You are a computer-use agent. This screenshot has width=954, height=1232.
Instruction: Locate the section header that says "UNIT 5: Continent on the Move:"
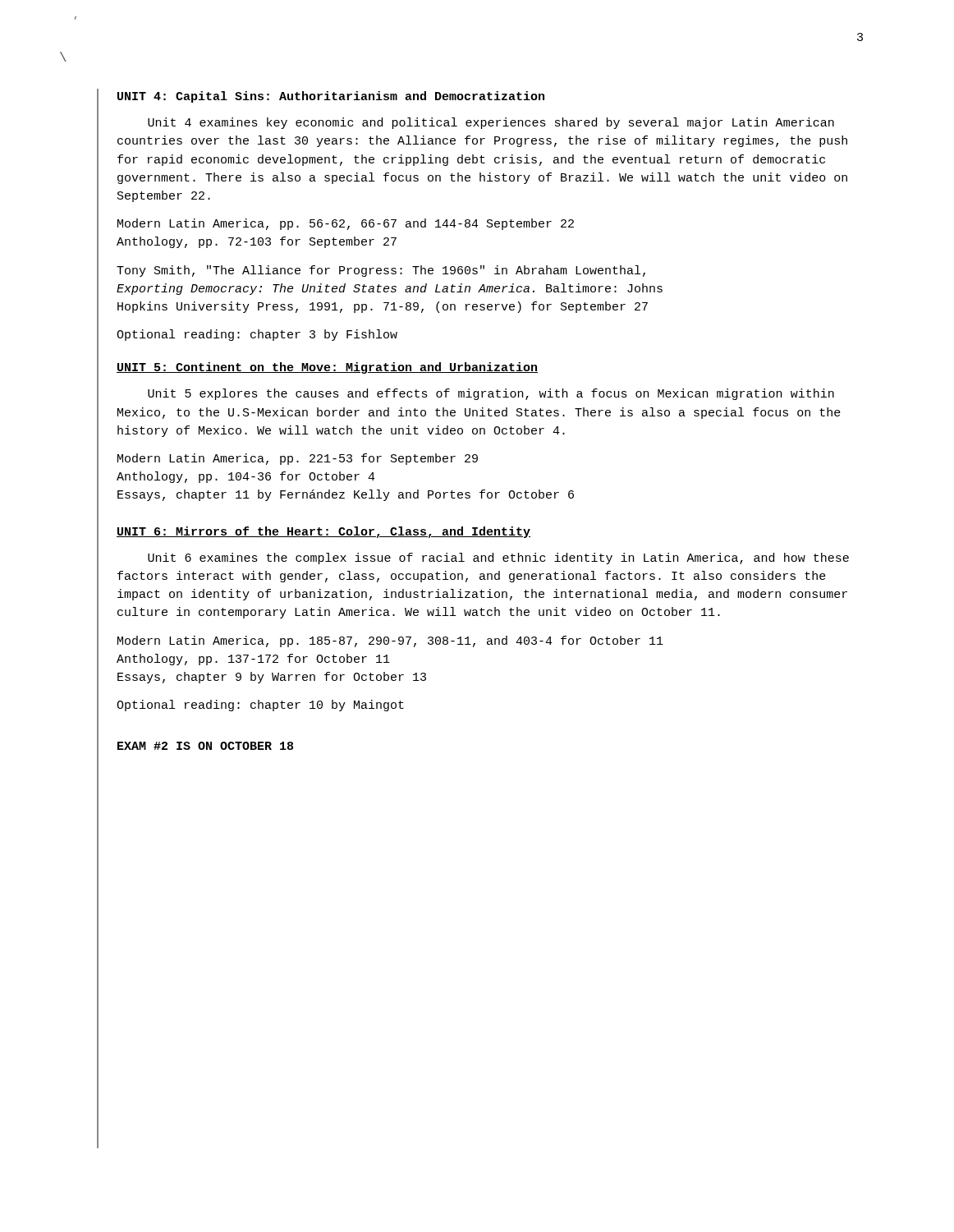tap(327, 369)
